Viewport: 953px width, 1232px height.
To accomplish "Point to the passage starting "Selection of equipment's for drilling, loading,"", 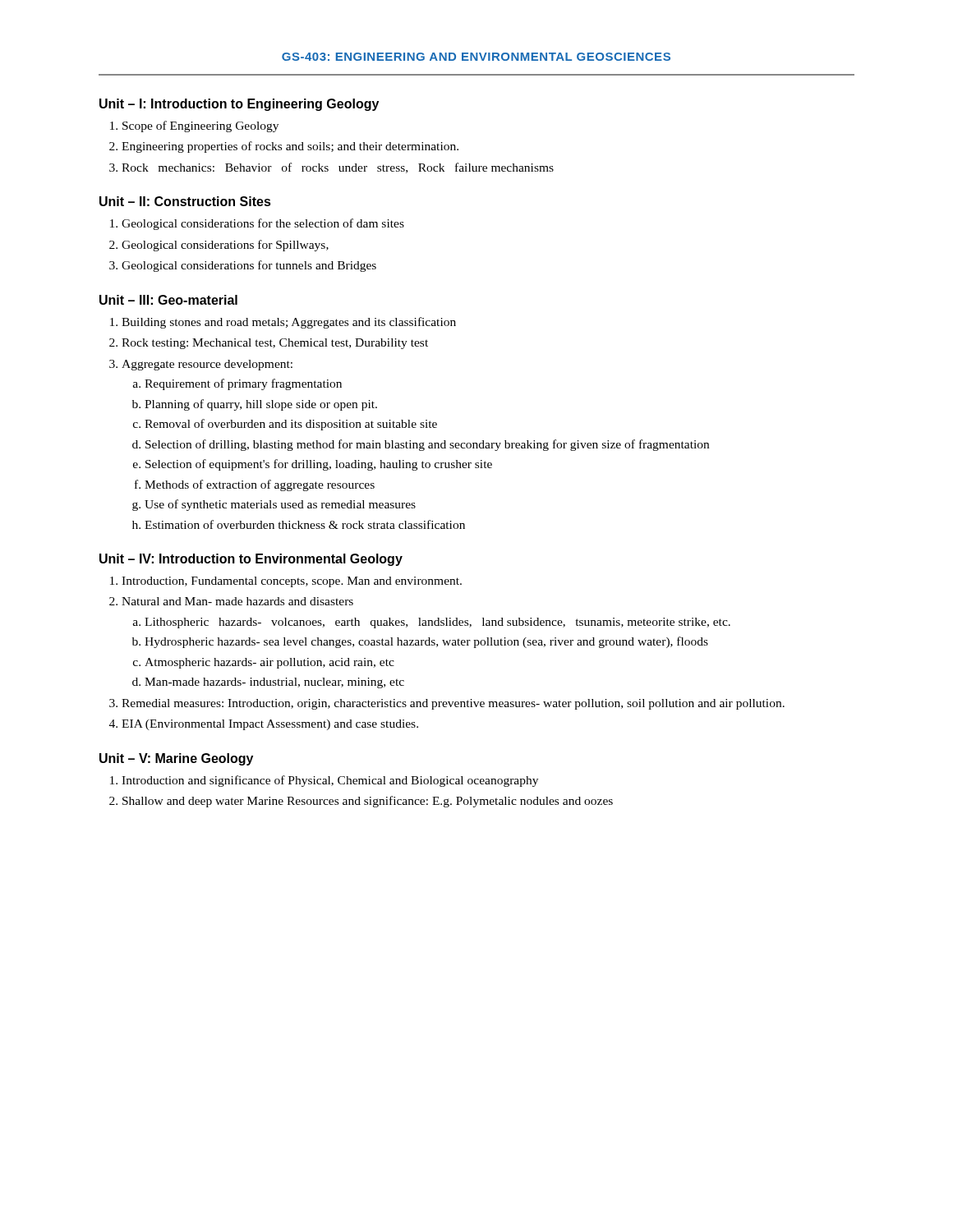I will pos(500,464).
